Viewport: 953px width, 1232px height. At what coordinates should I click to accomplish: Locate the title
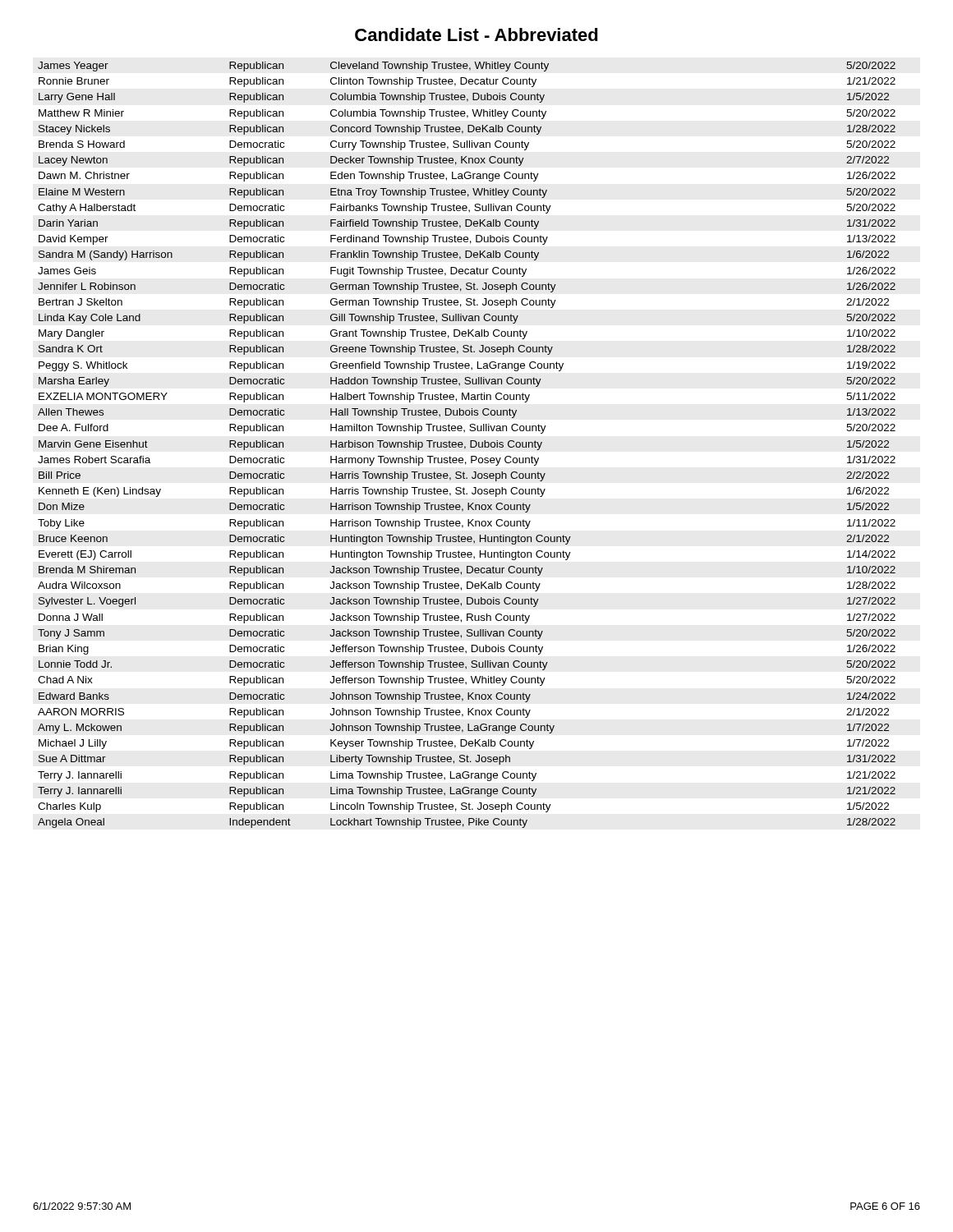coord(476,35)
